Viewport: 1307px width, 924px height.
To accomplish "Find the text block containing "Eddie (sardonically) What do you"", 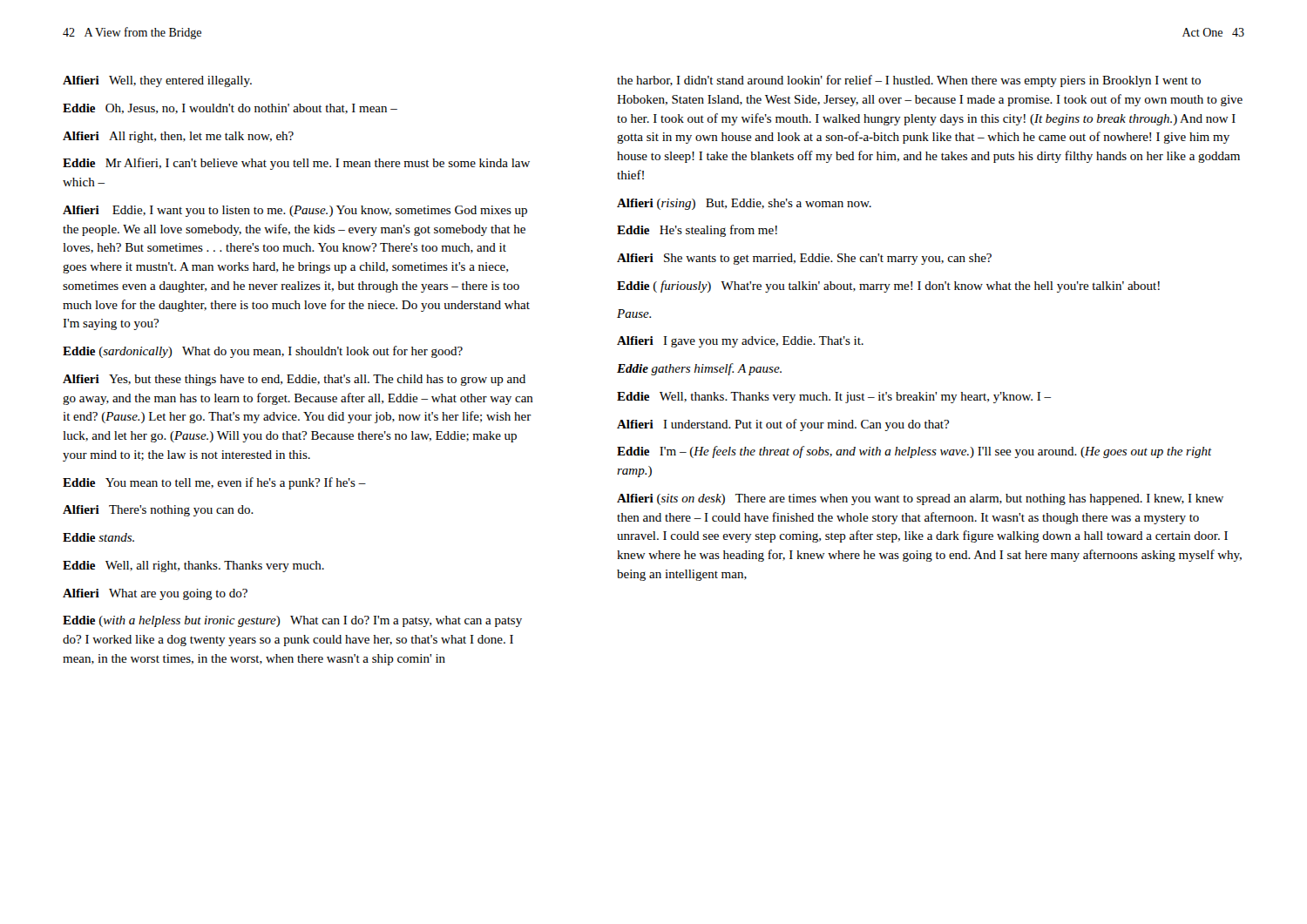I will [263, 351].
